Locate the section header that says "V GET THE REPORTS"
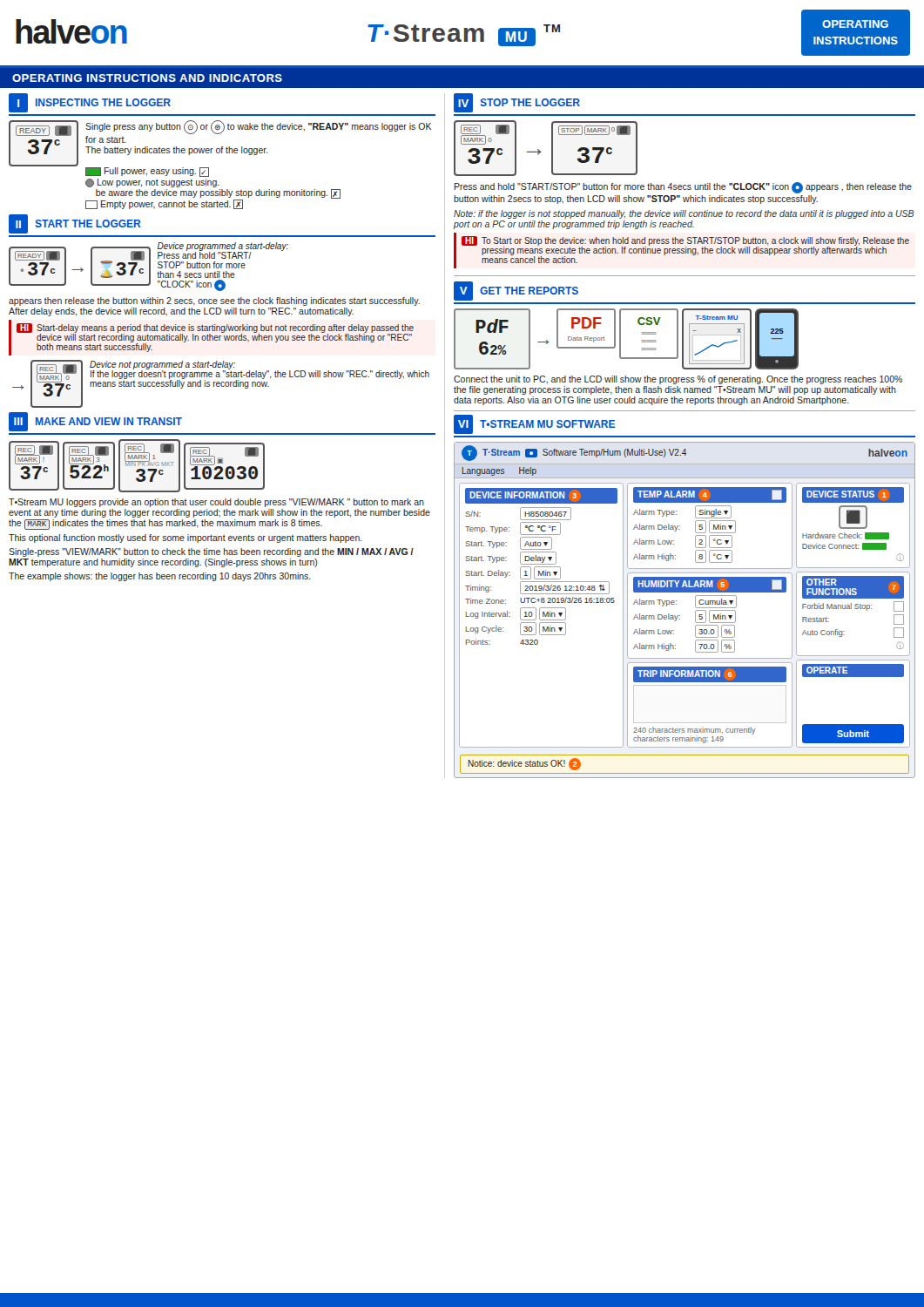 (516, 291)
